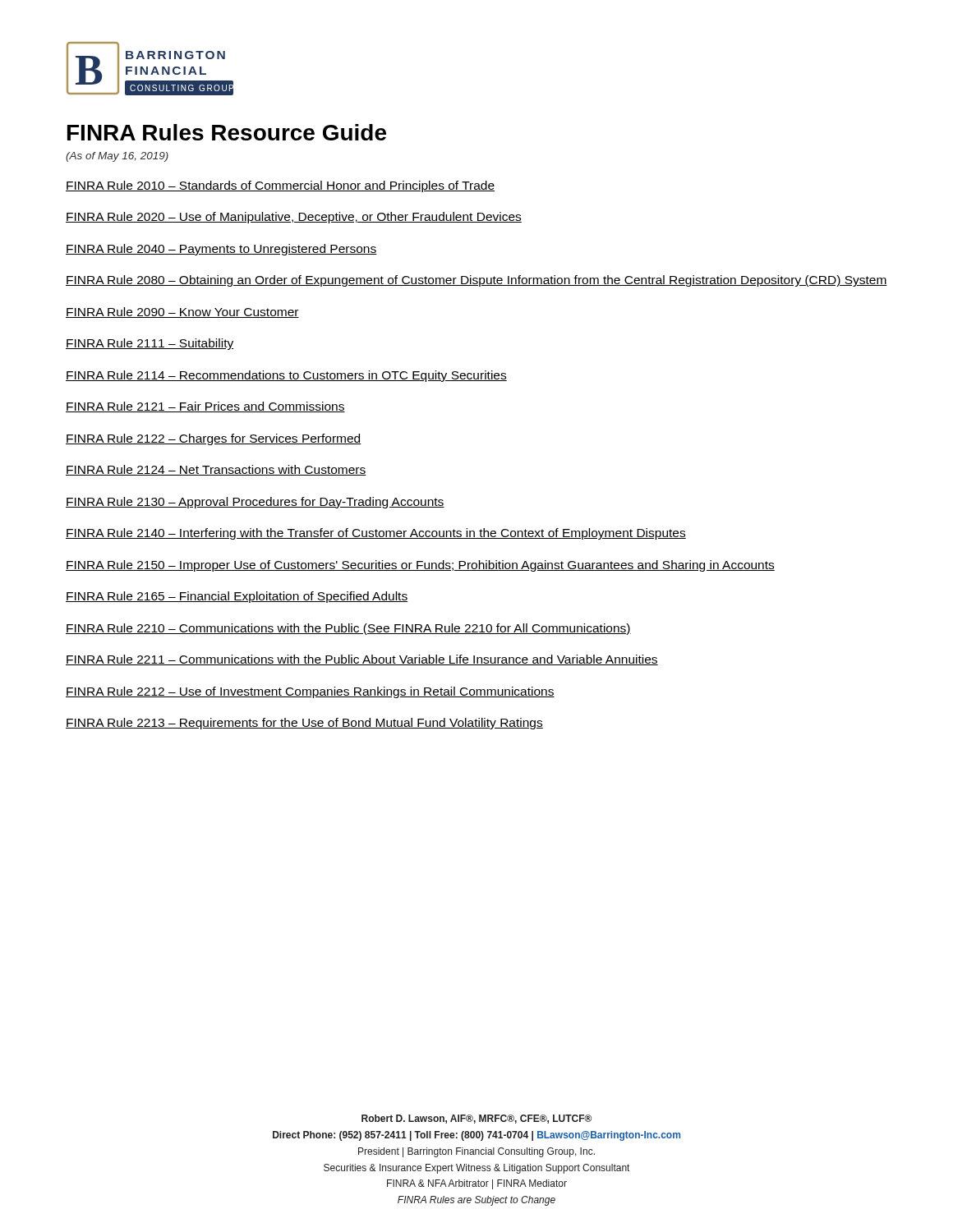The width and height of the screenshot is (953, 1232).
Task: Find the block on this page that starts "FINRA Rule 2114 – Recommendations to Customers in"
Action: pos(476,375)
